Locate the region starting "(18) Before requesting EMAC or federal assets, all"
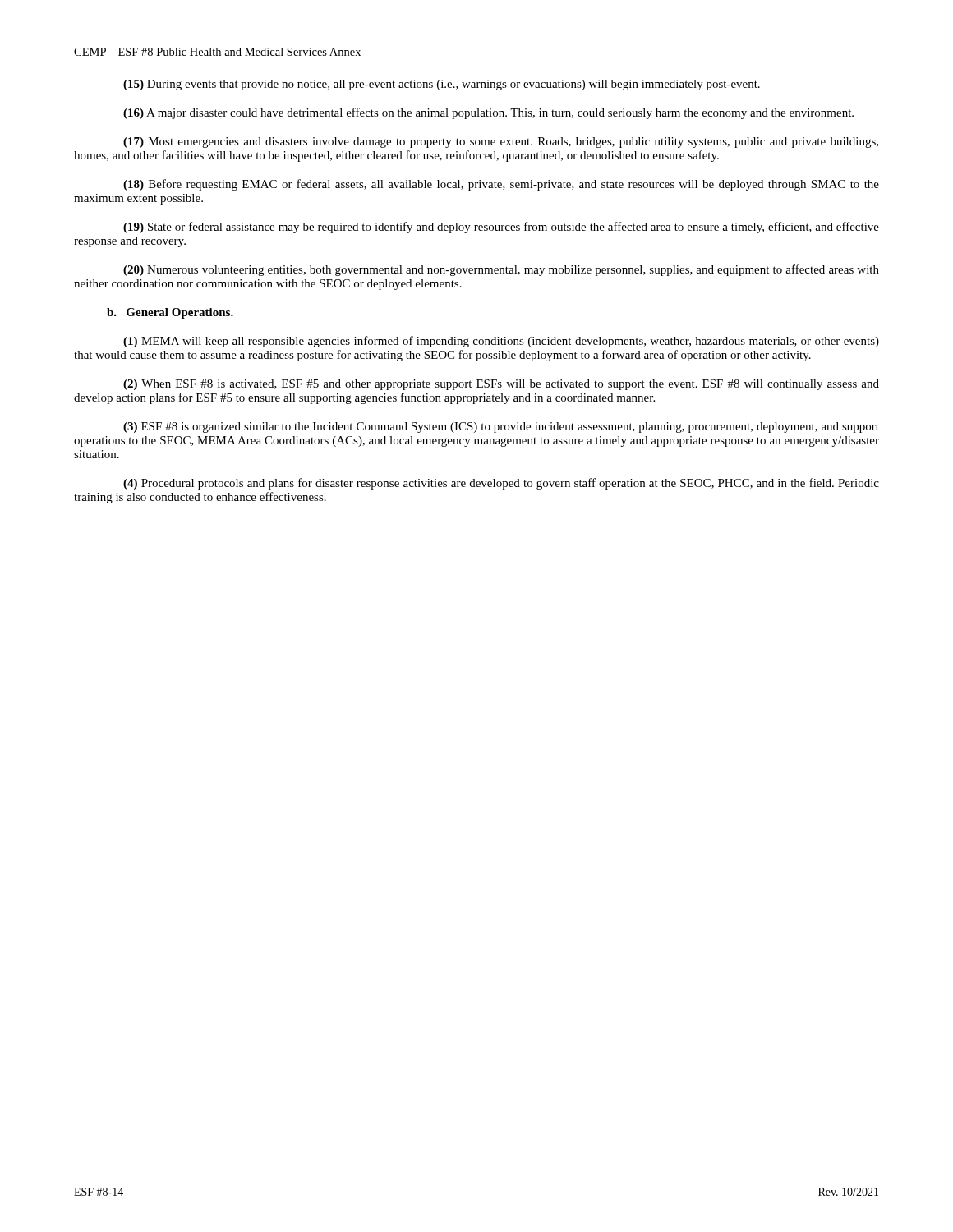Image resolution: width=953 pixels, height=1232 pixels. click(x=476, y=191)
